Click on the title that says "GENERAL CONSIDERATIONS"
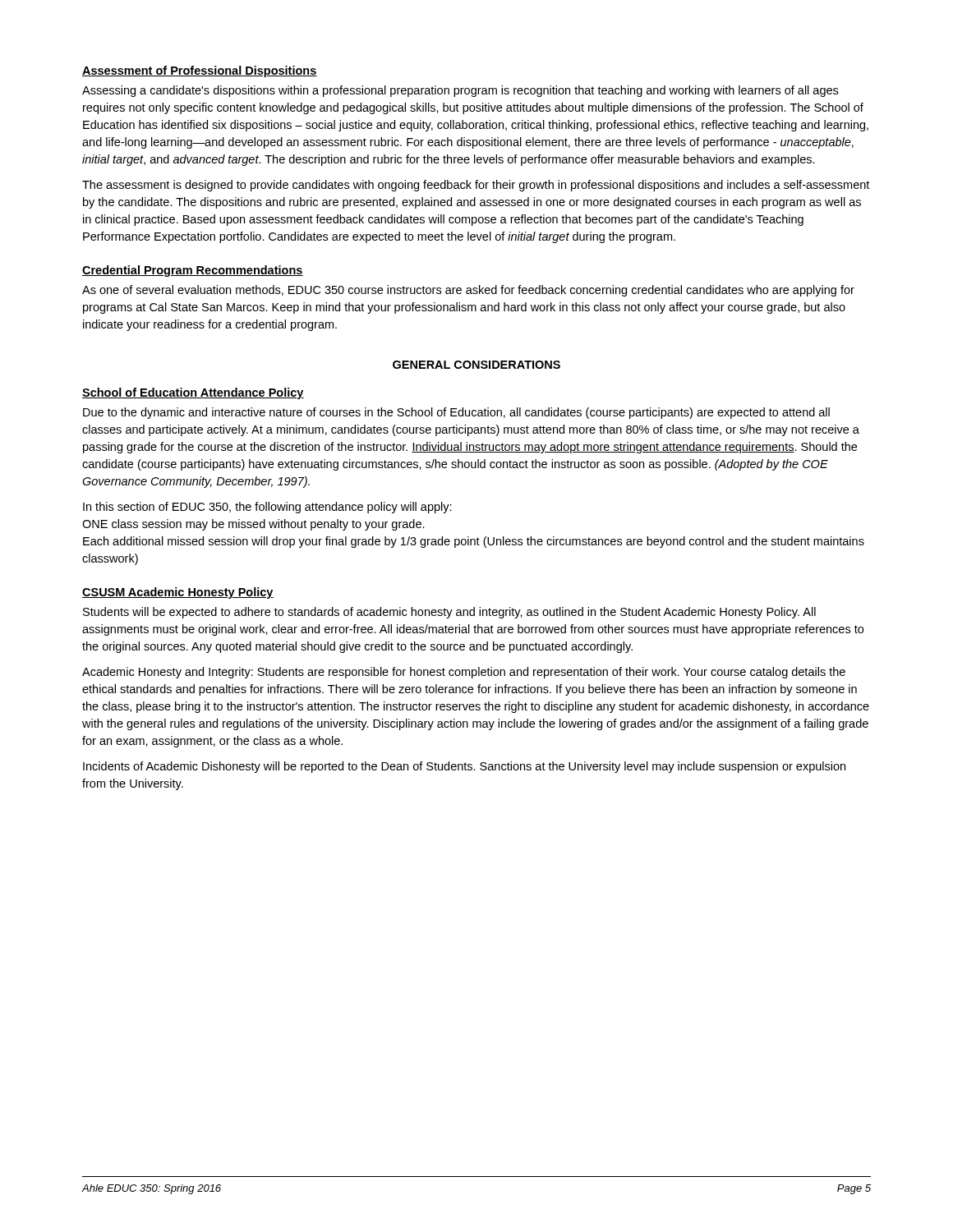Image resolution: width=953 pixels, height=1232 pixels. tap(476, 365)
